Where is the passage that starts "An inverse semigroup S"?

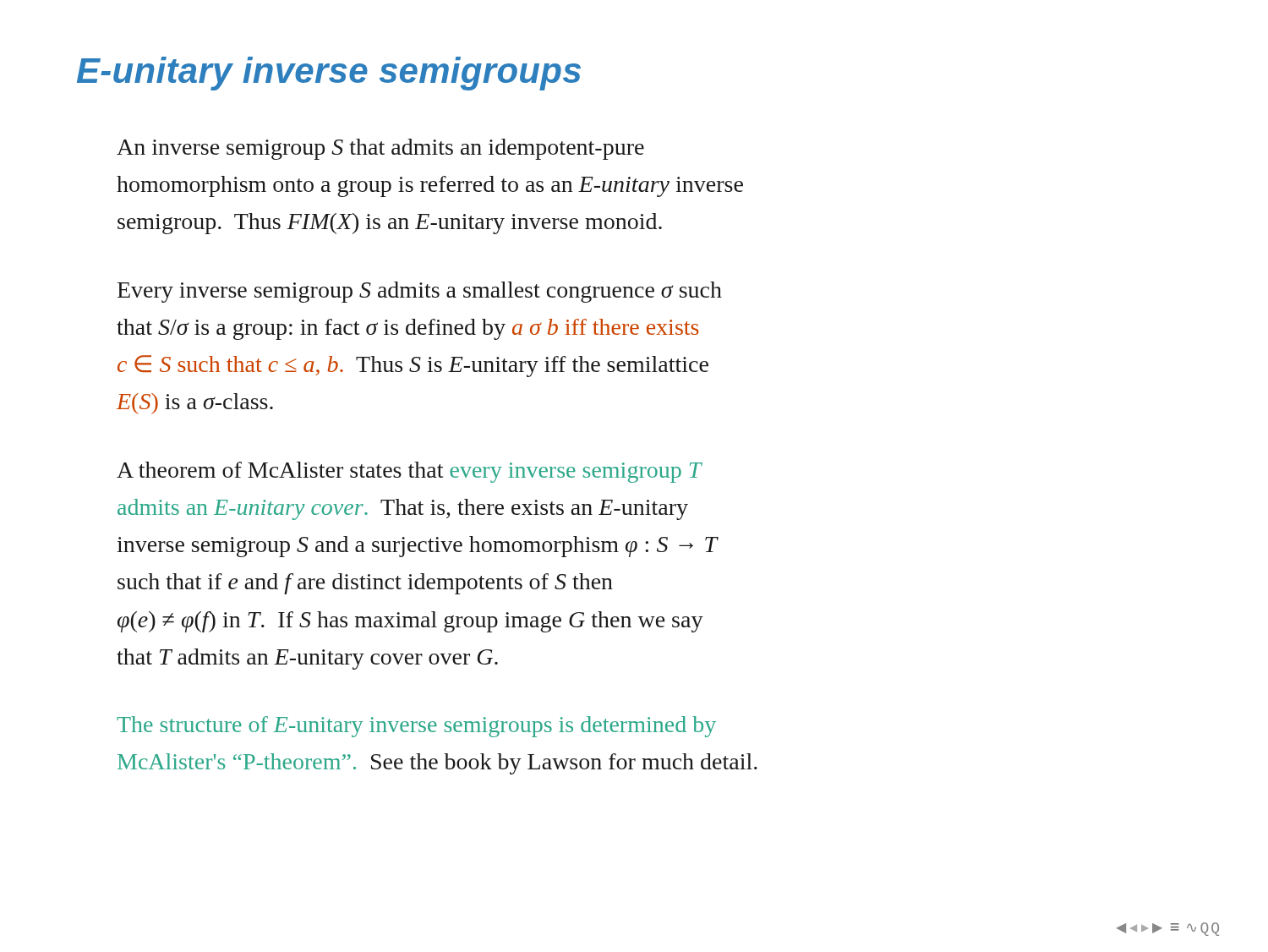tap(430, 184)
